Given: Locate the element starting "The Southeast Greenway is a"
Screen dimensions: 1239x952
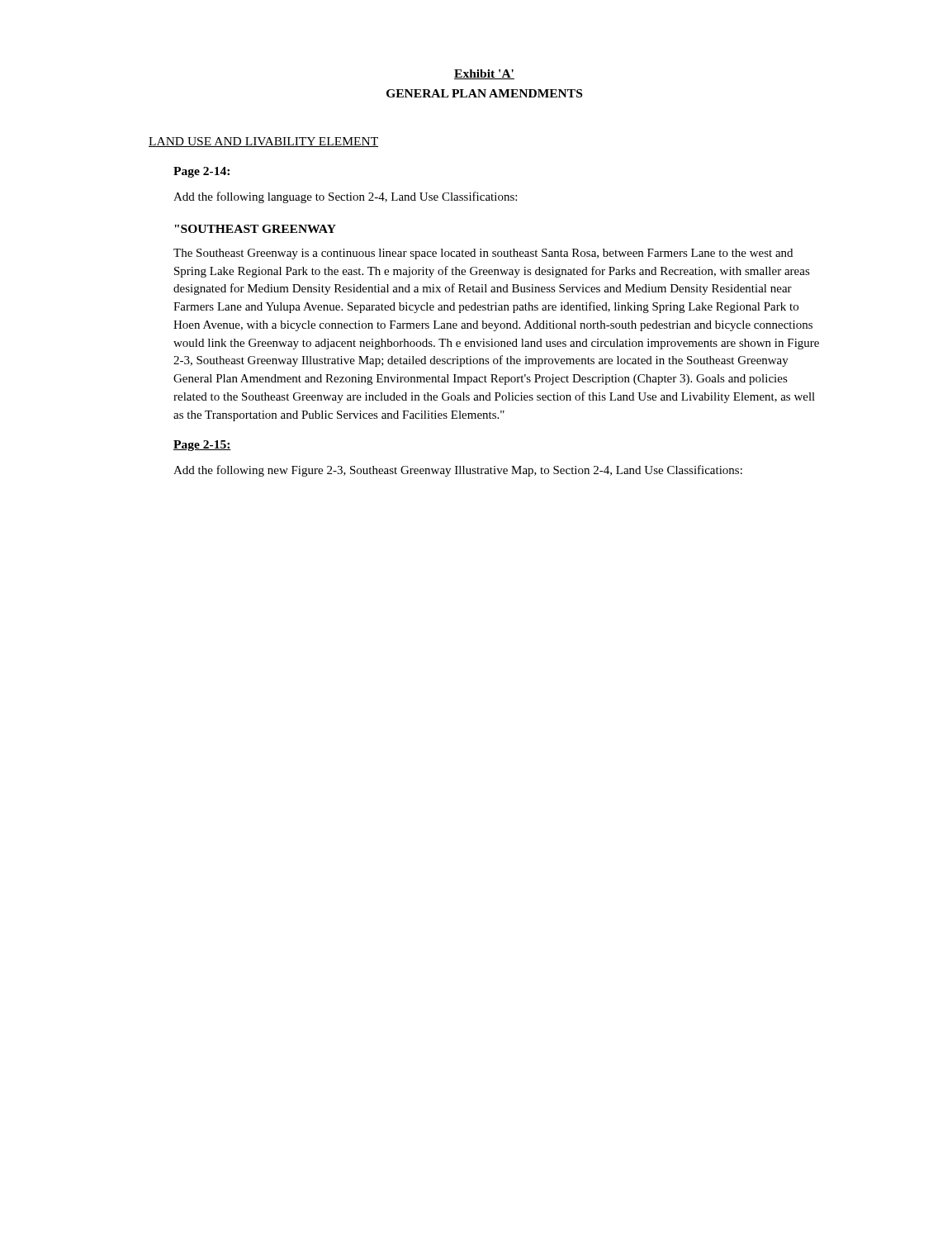Looking at the screenshot, I should (x=496, y=333).
